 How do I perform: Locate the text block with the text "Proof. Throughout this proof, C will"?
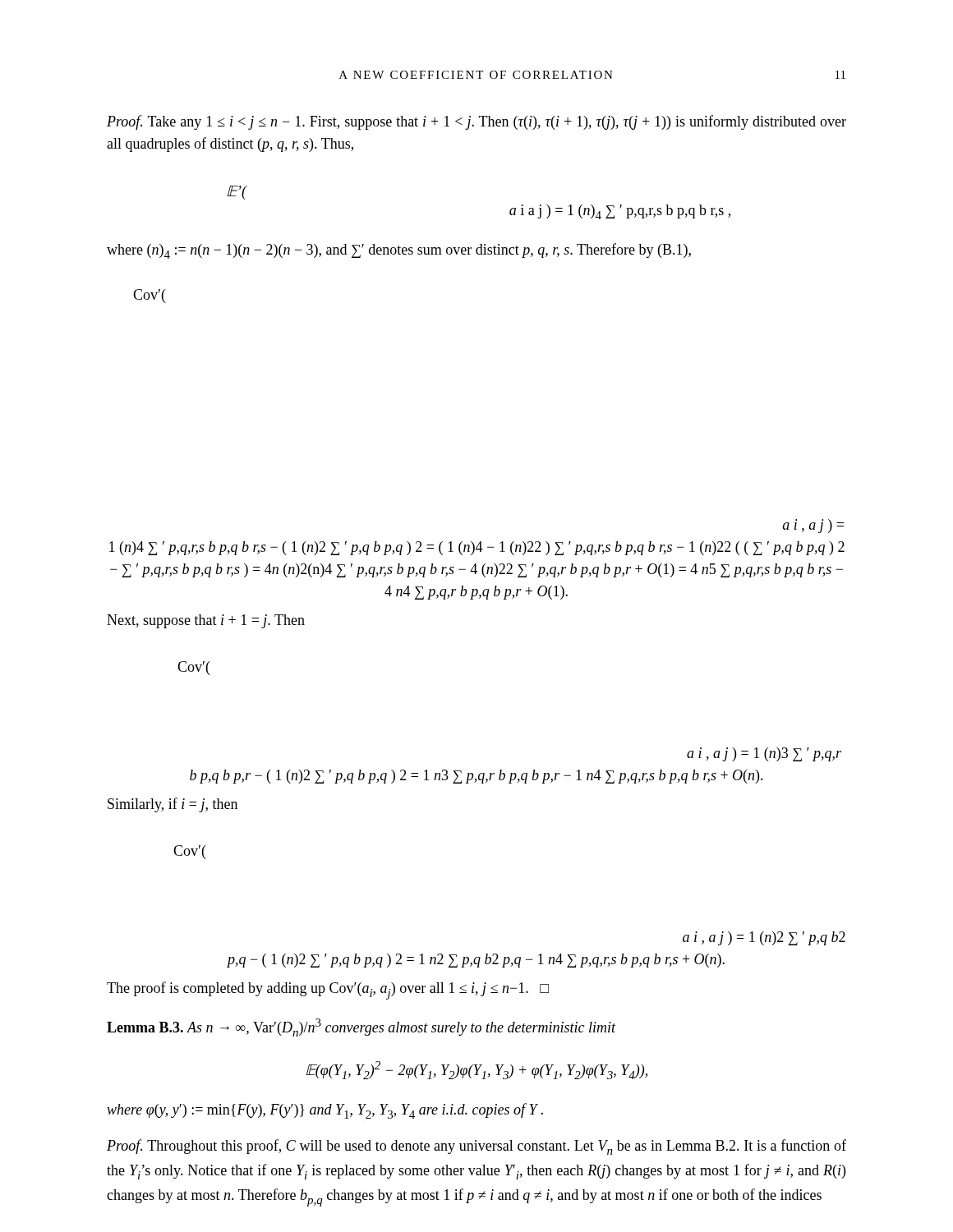(x=476, y=1172)
